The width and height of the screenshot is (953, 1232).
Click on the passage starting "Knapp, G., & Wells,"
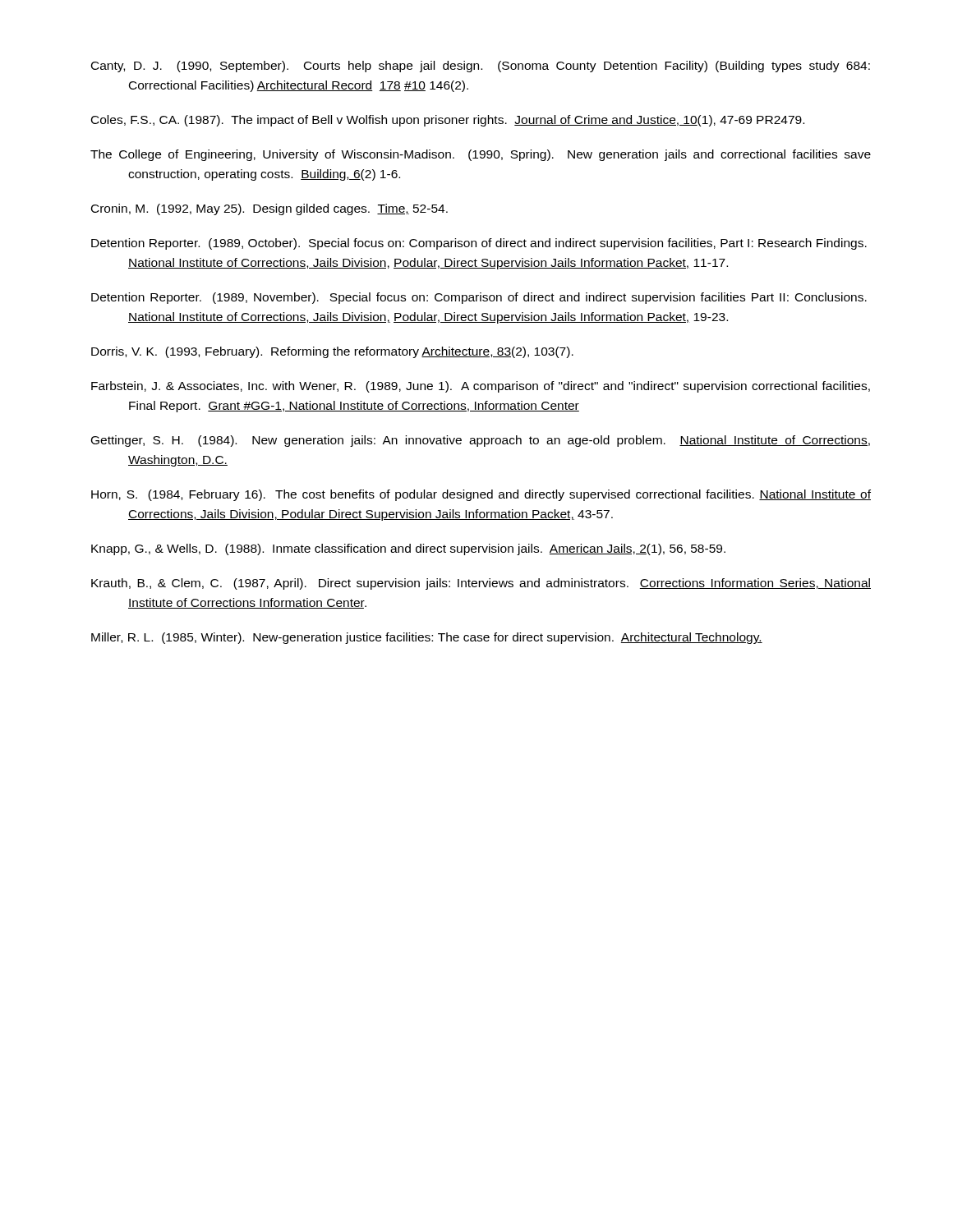[481, 549]
